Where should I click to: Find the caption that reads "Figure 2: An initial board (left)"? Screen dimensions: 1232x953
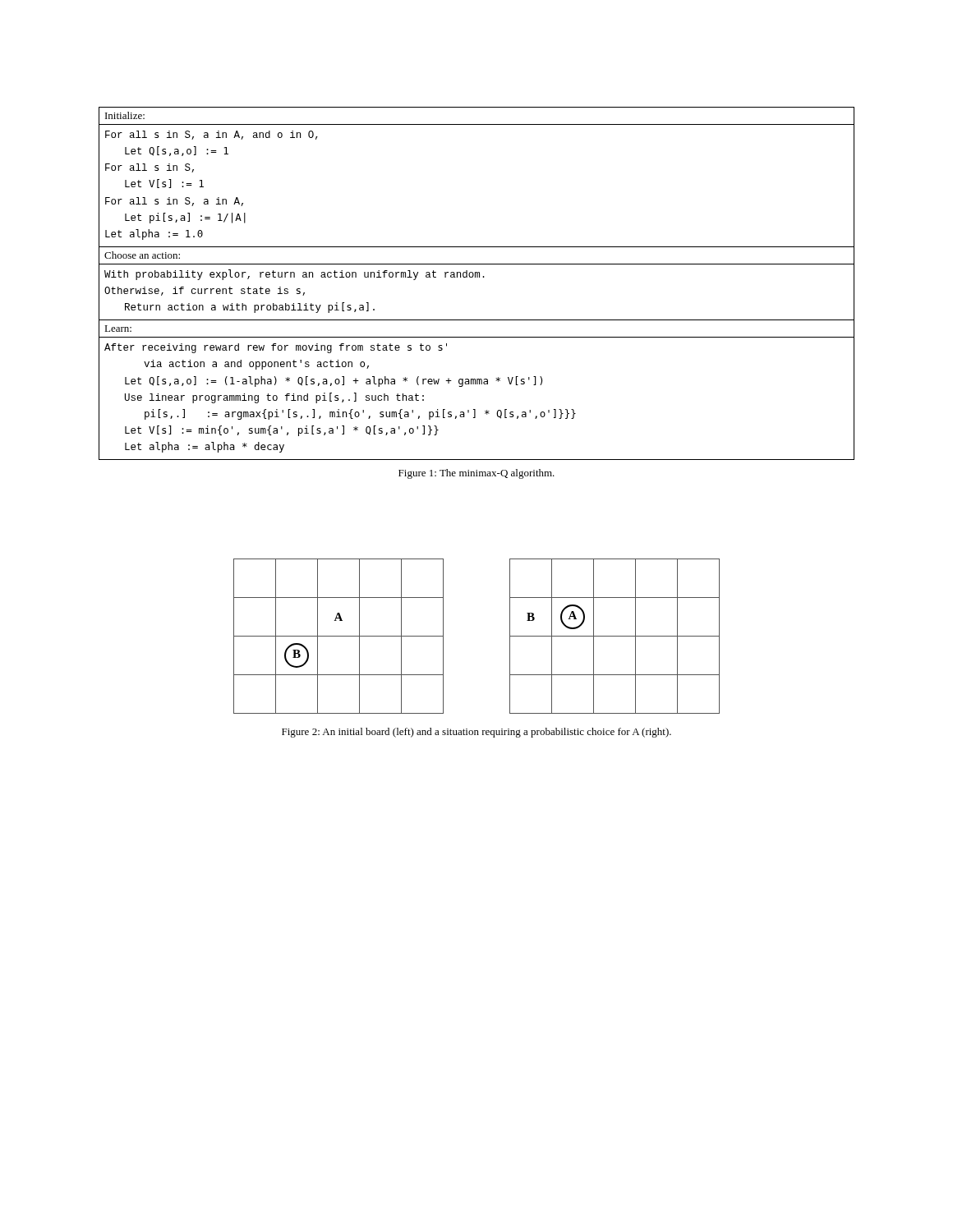click(x=476, y=731)
